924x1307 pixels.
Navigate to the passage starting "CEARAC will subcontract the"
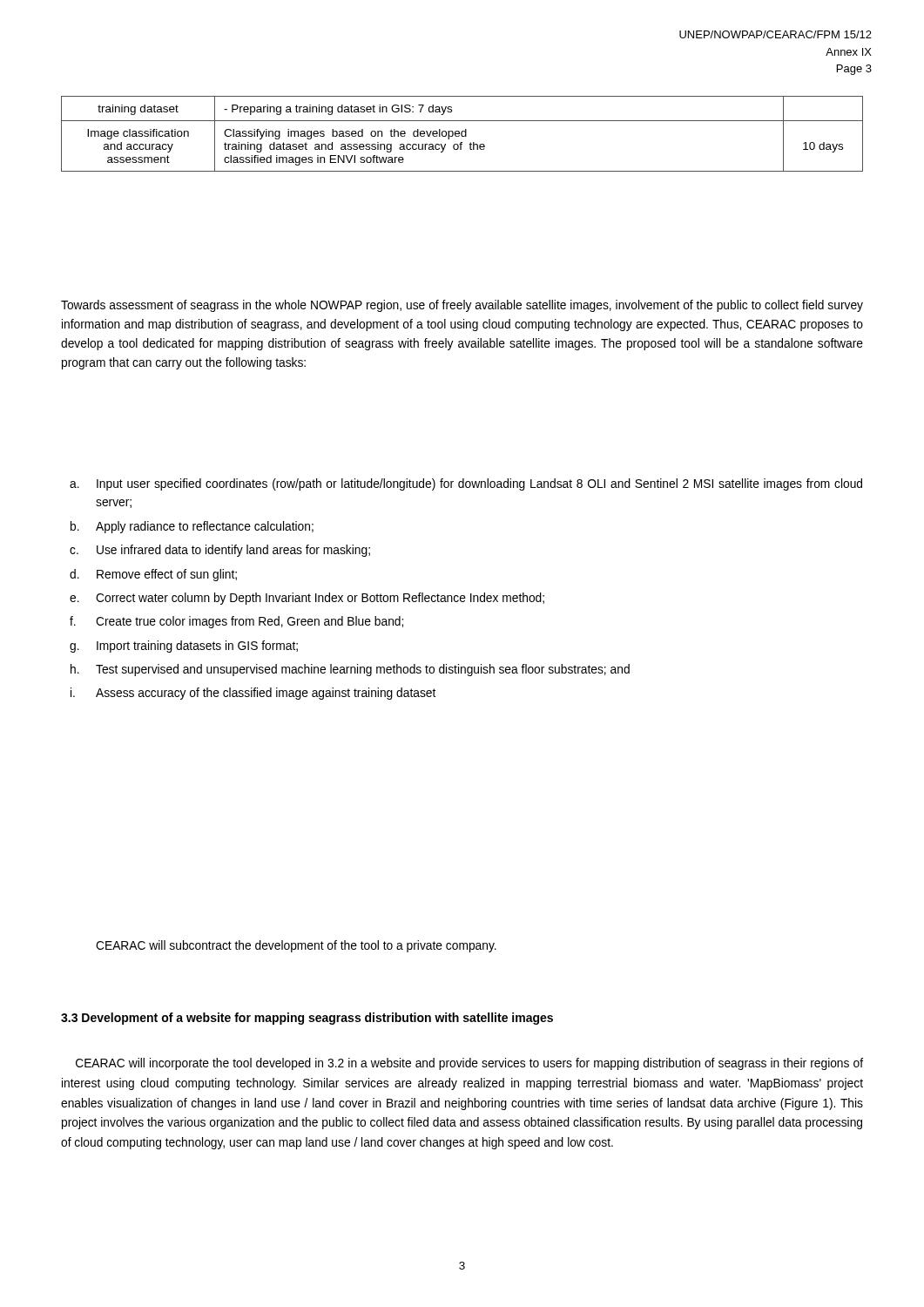(296, 946)
